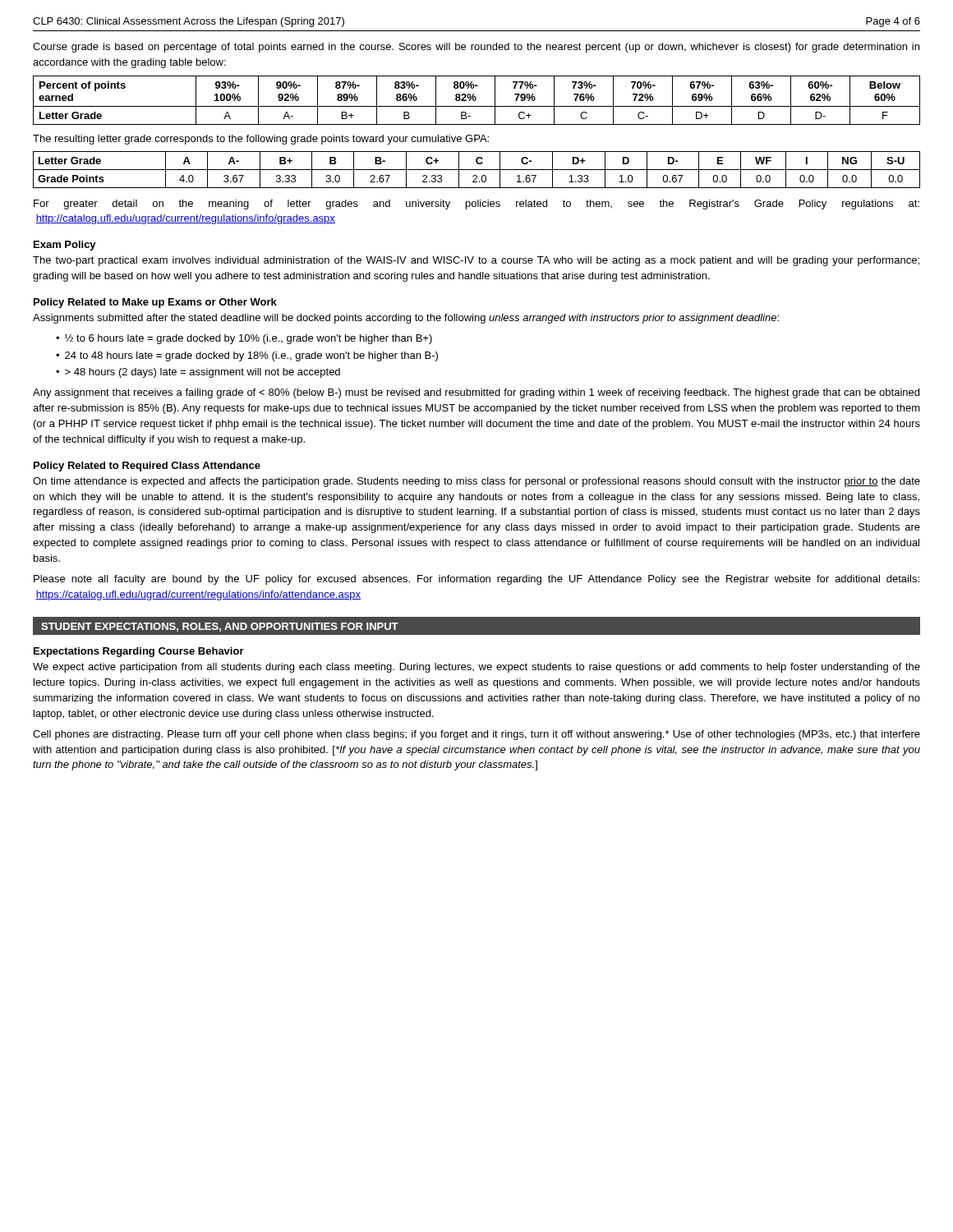Navigate to the element starting "Any assignment that receives"
Image resolution: width=953 pixels, height=1232 pixels.
tap(476, 416)
